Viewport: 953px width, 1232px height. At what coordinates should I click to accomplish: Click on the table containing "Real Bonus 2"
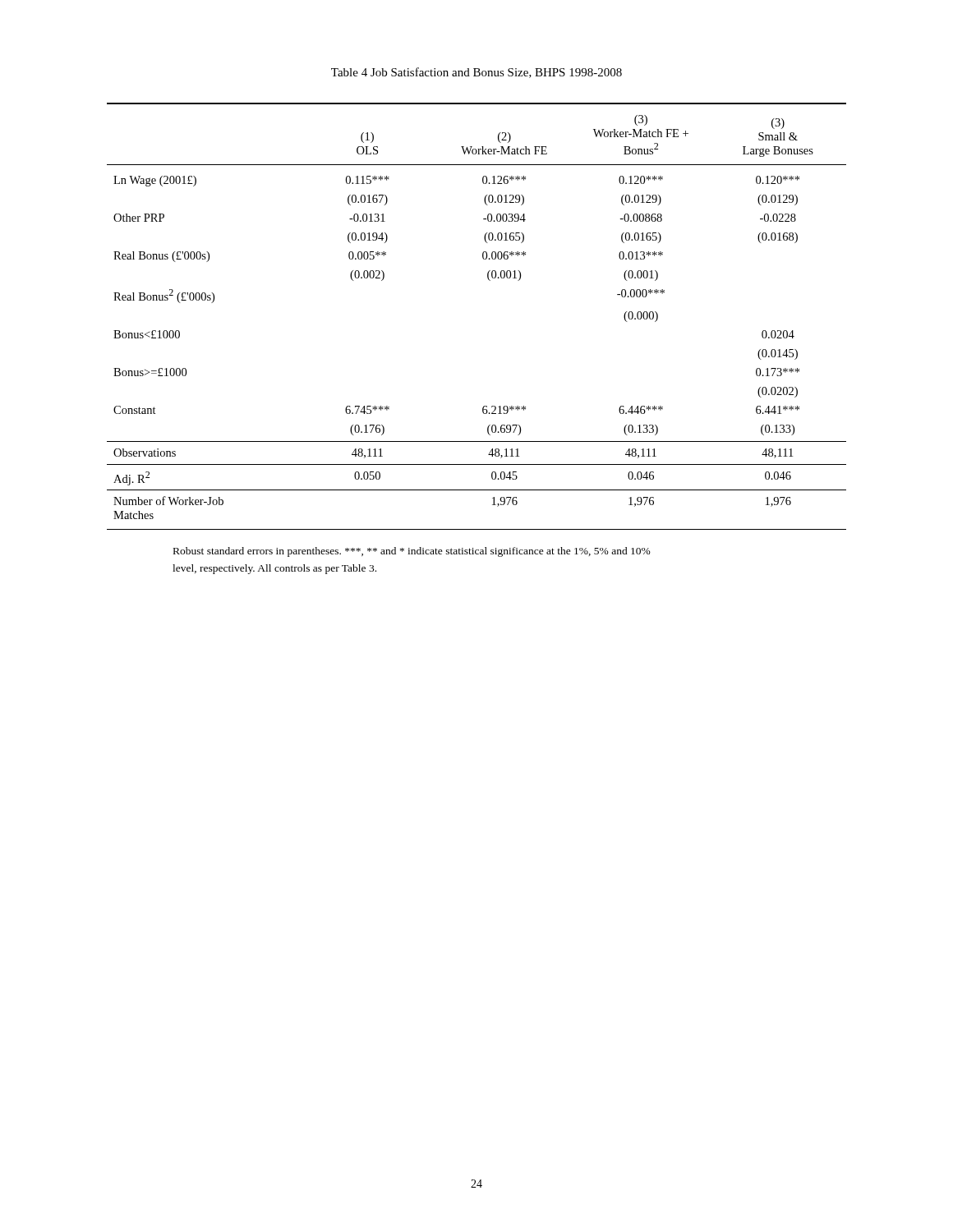pos(476,316)
